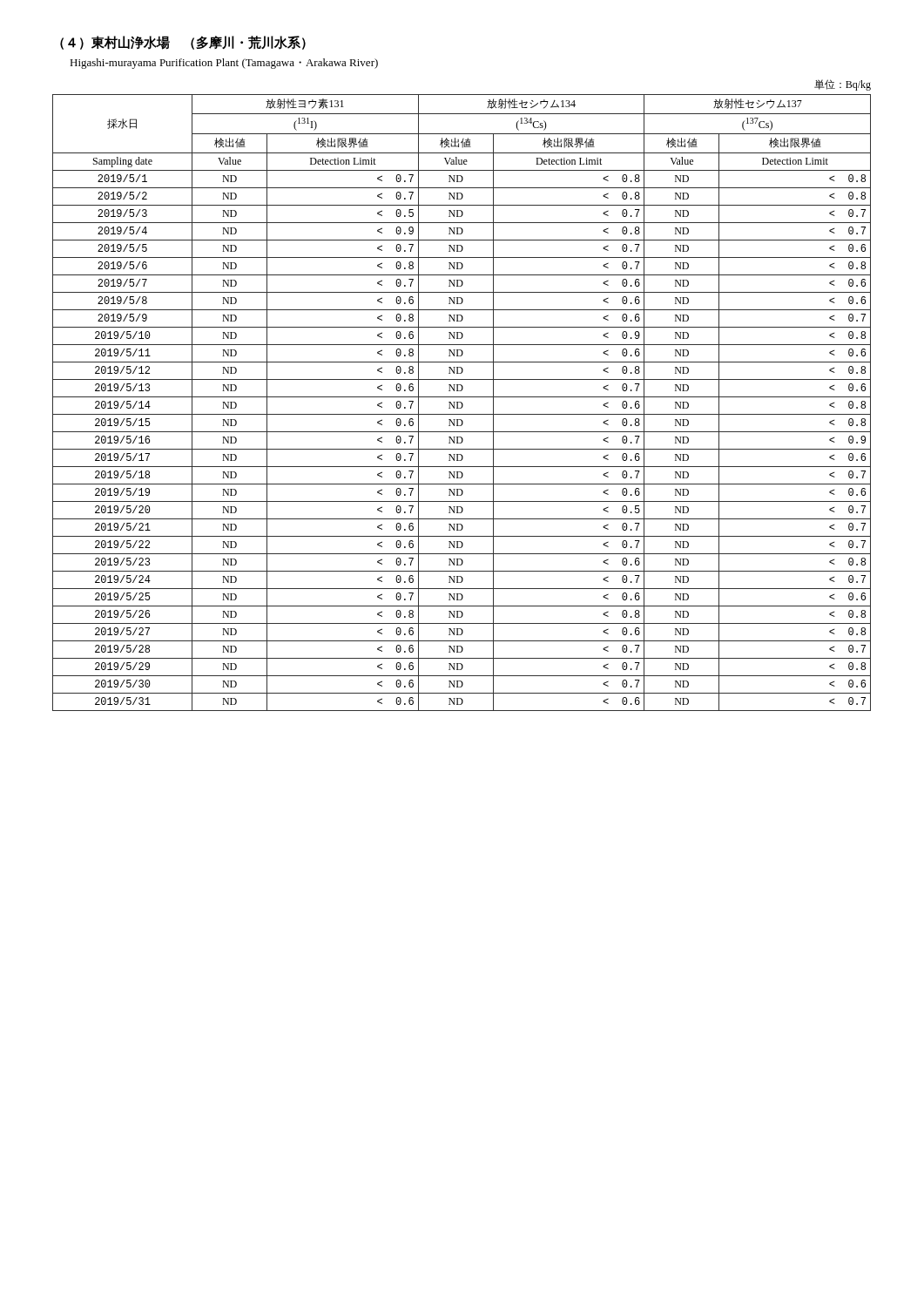
Task: Select the block starting "Higashi-murayama Purification Plant"
Action: click(224, 62)
